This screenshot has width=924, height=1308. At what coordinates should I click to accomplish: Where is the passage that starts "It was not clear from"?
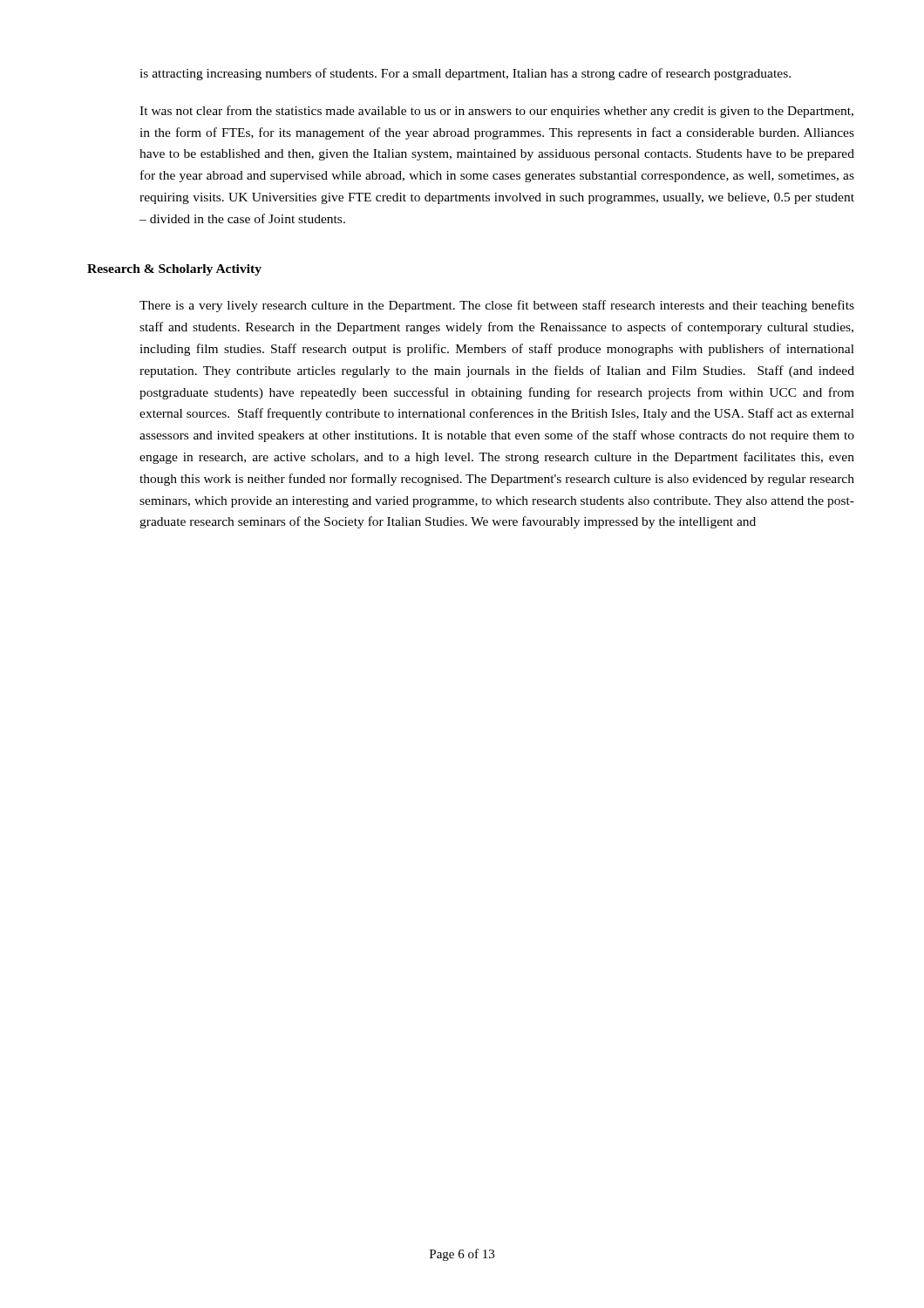(497, 164)
